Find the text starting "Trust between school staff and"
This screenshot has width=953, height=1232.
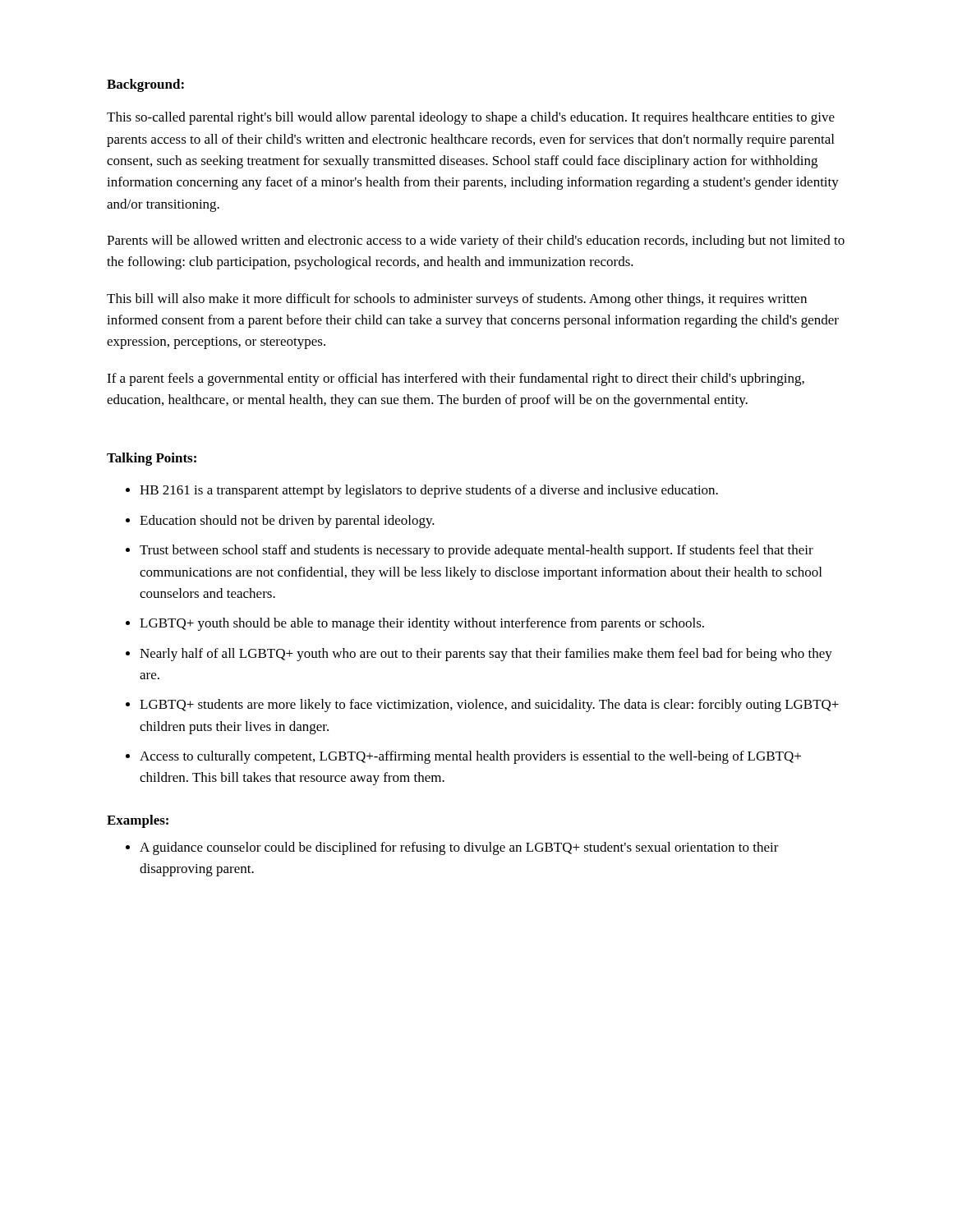pos(481,572)
